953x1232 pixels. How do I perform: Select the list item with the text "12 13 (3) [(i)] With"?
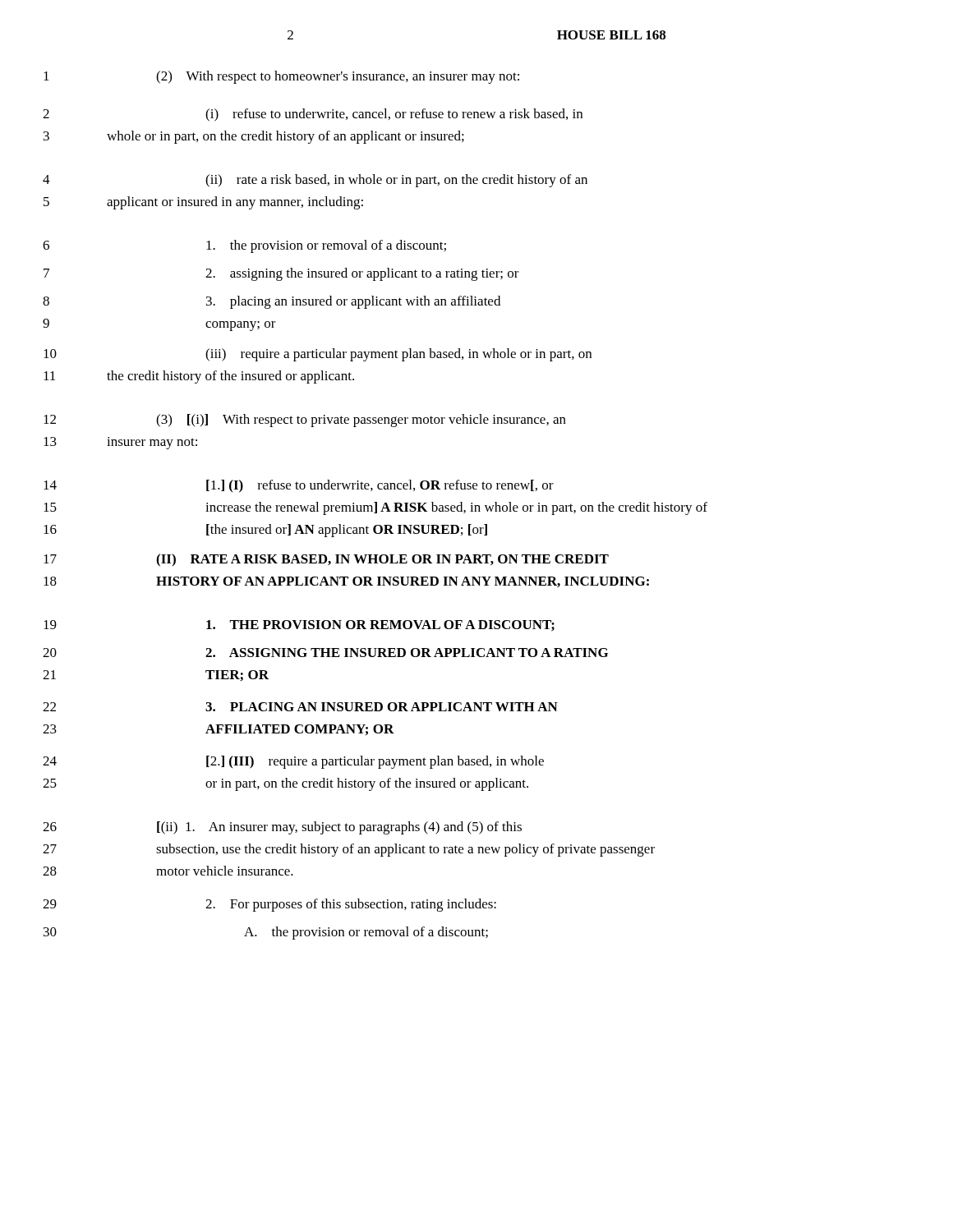click(469, 431)
